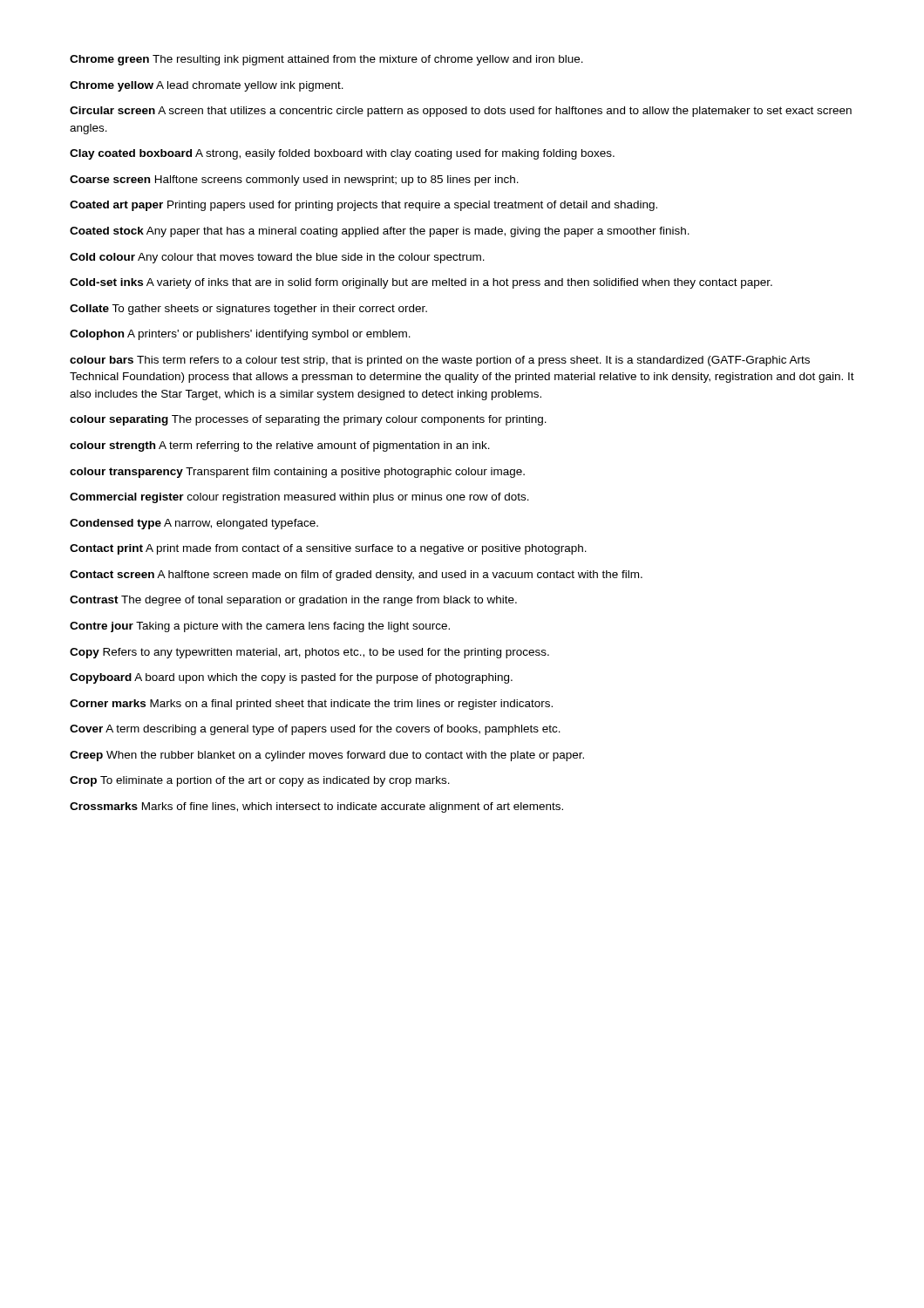Locate the list item that reads "Colophon A printers' or publishers' identifying symbol or"
Viewport: 924px width, 1308px height.
pos(240,334)
